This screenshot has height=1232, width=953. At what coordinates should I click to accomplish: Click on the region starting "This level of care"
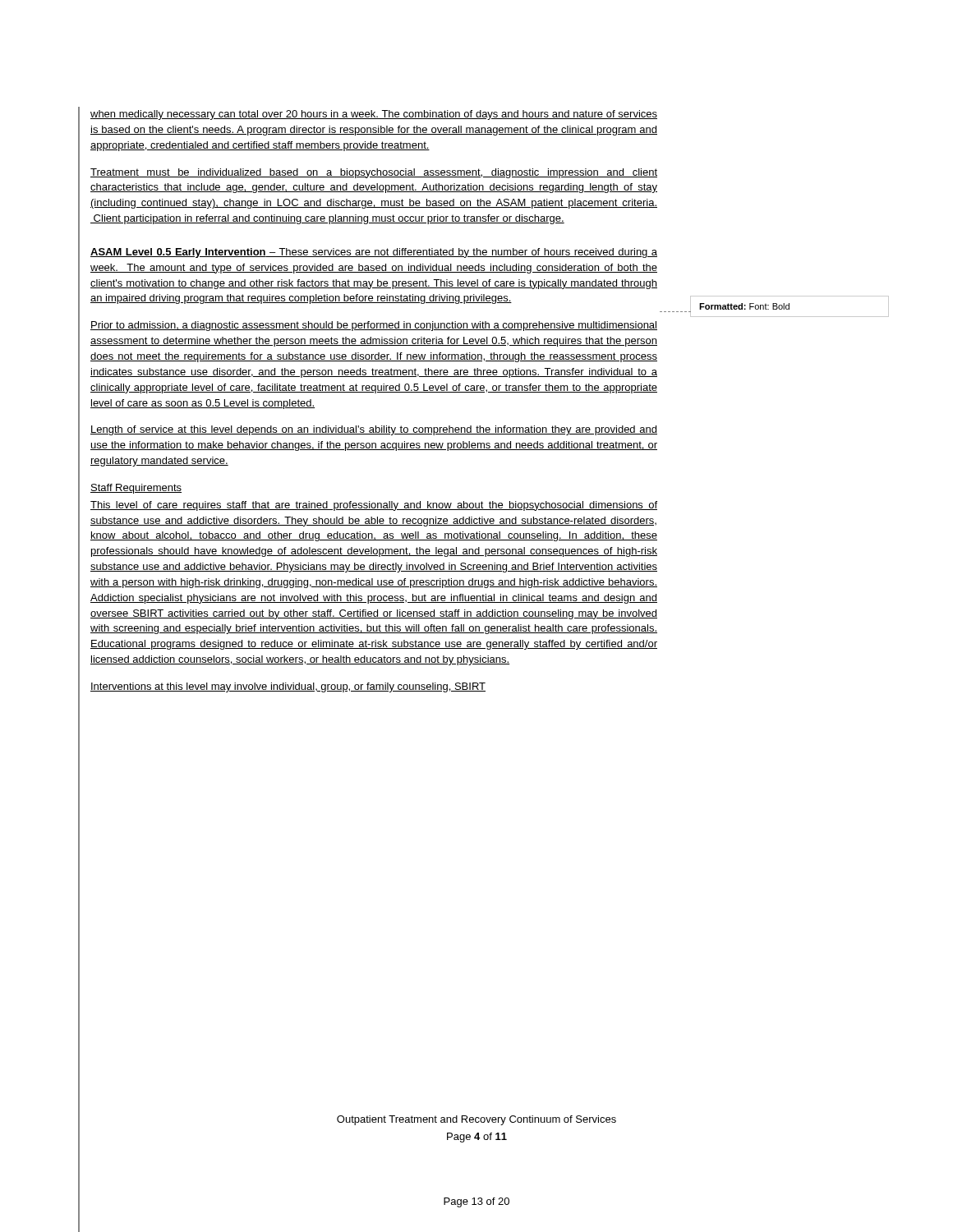(x=374, y=583)
